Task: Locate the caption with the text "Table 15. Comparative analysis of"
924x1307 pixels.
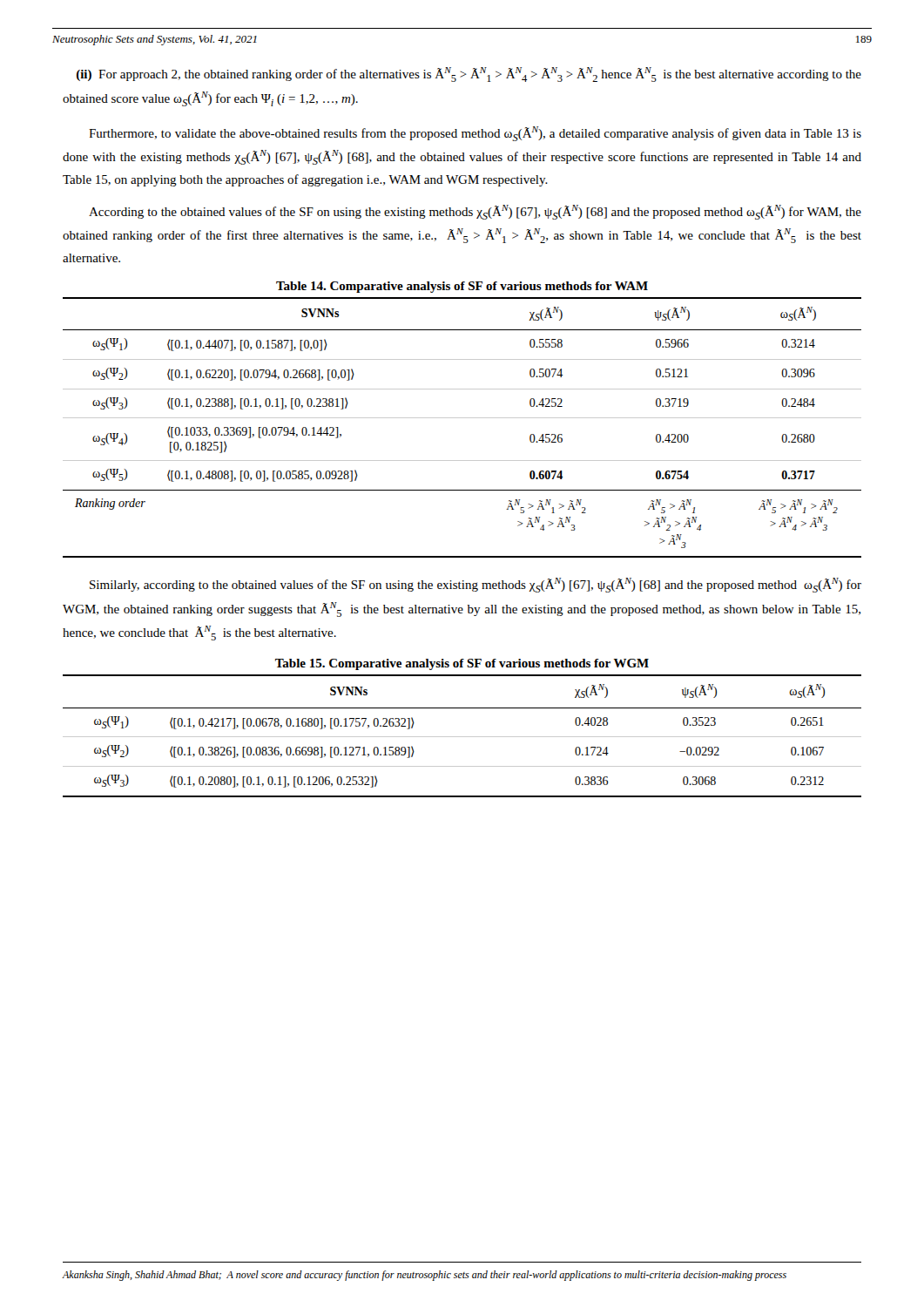Action: tap(462, 663)
